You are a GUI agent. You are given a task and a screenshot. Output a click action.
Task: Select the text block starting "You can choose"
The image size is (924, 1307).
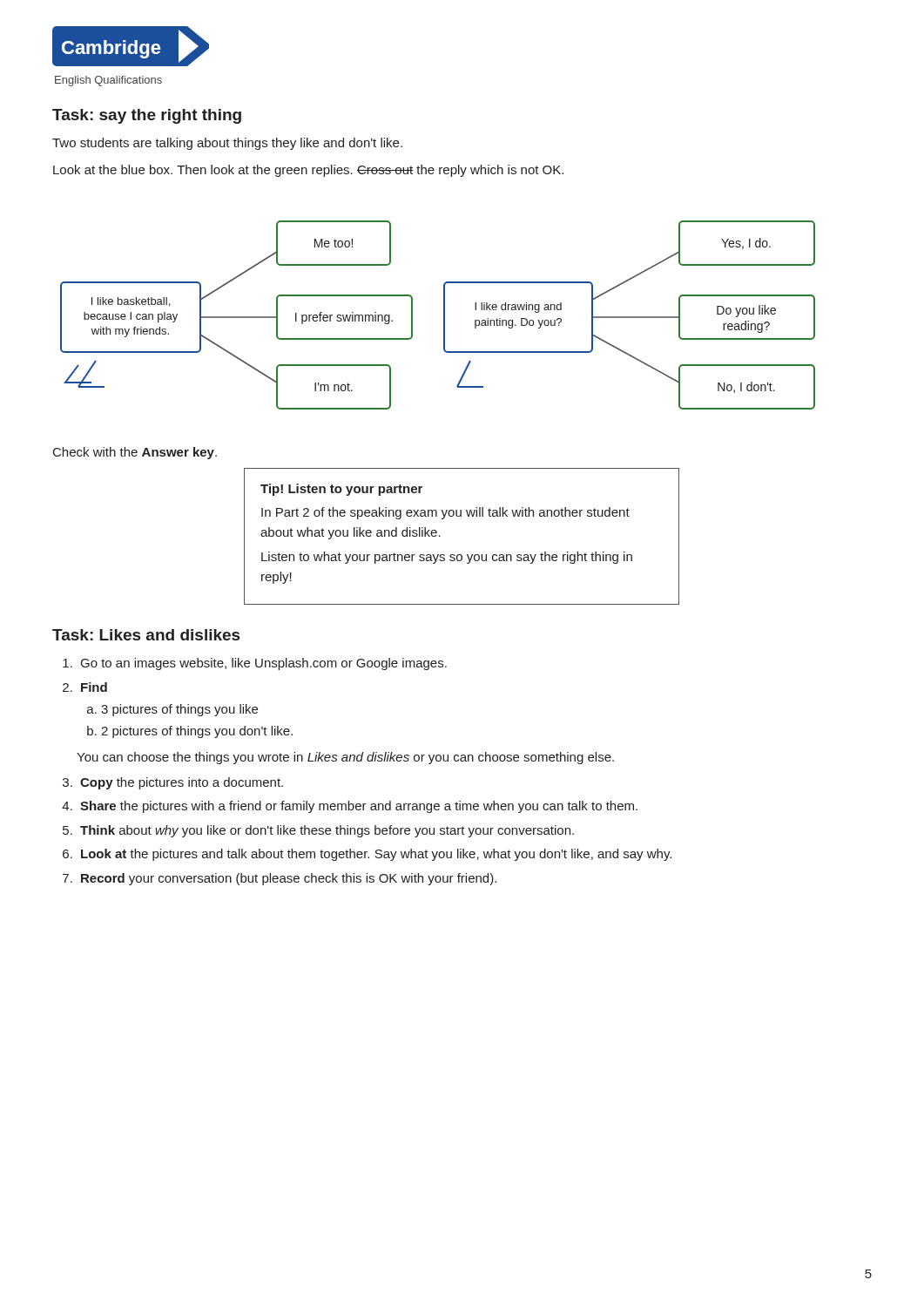[346, 757]
